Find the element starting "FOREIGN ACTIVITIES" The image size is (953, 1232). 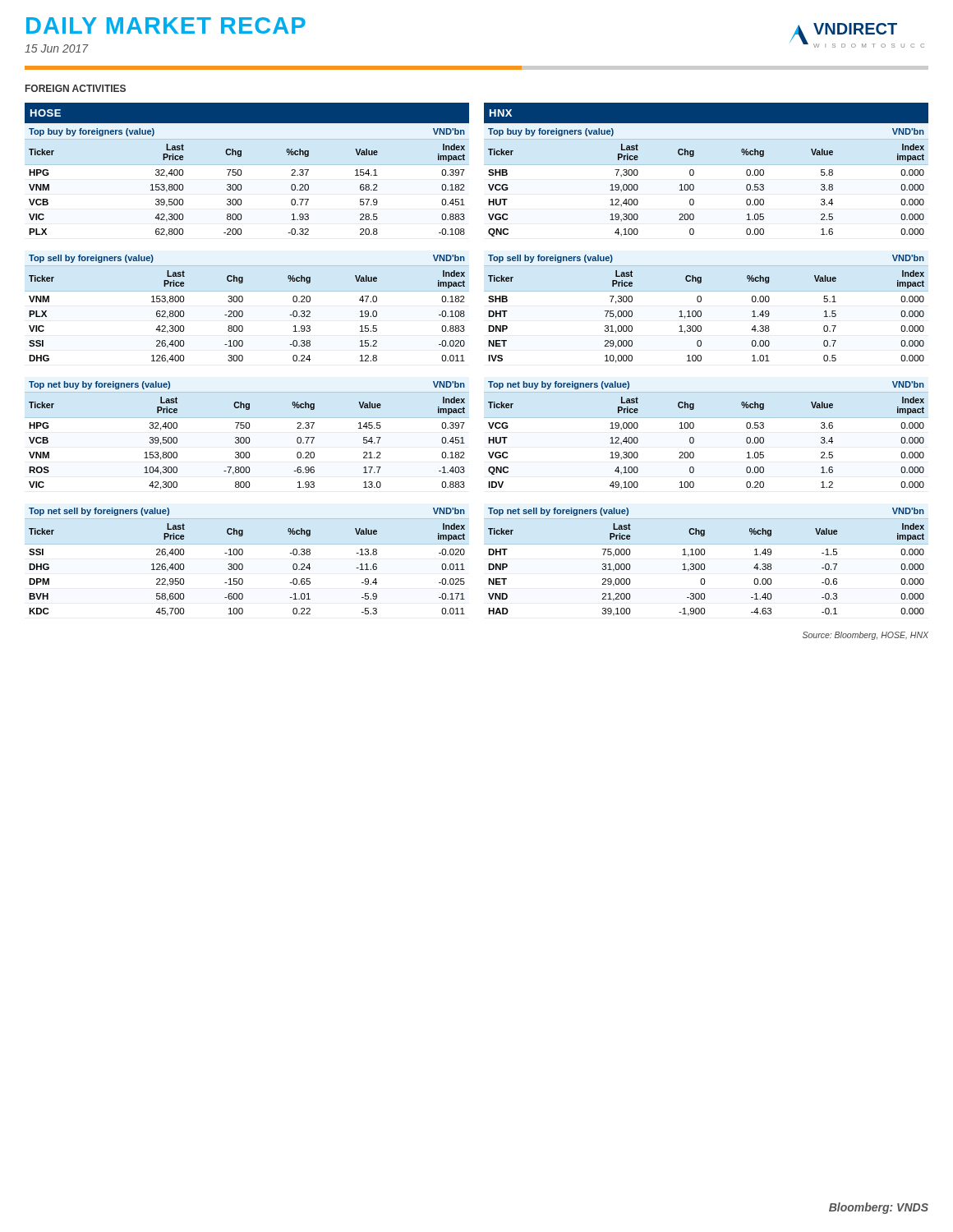coord(75,89)
